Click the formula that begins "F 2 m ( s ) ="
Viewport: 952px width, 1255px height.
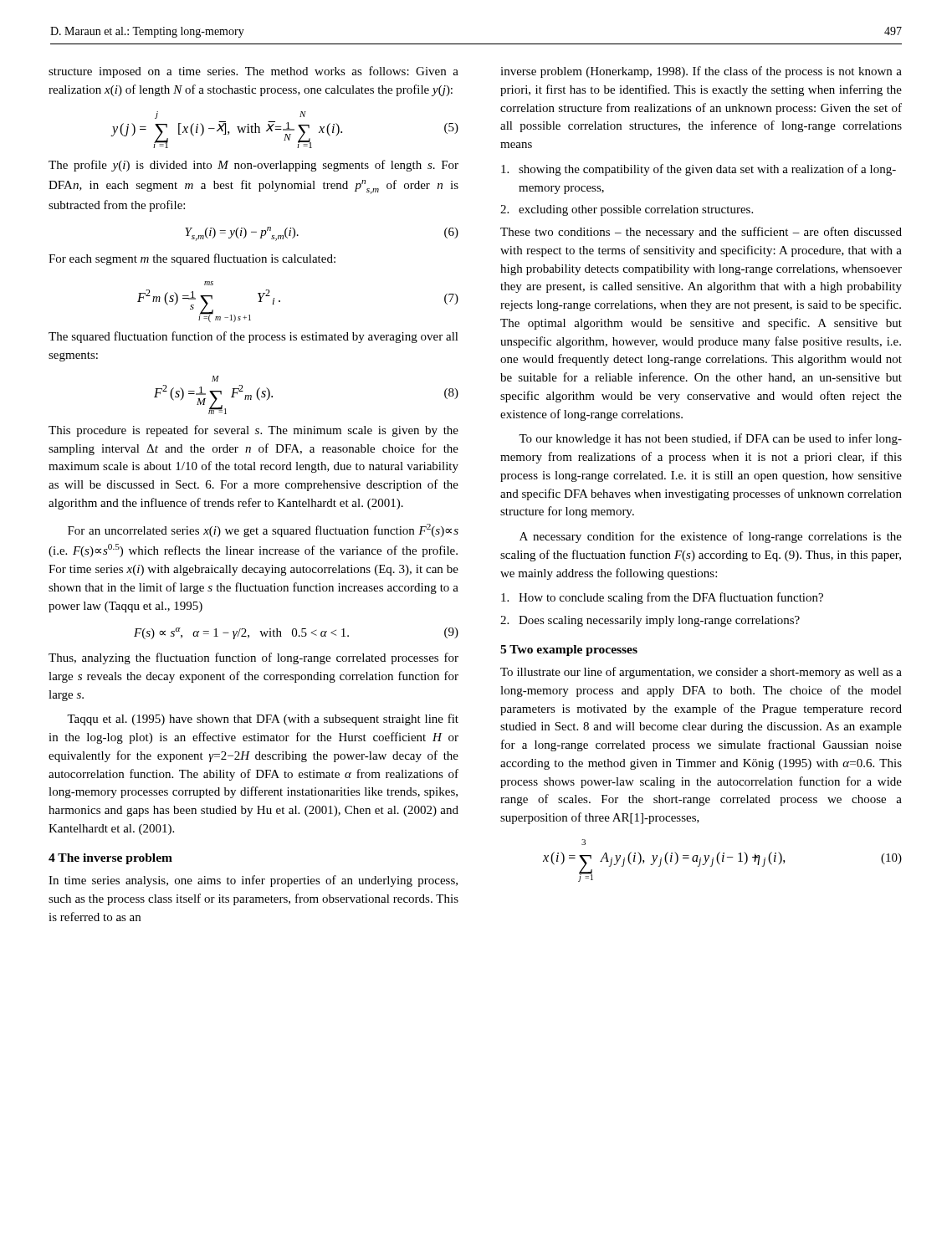point(253,298)
